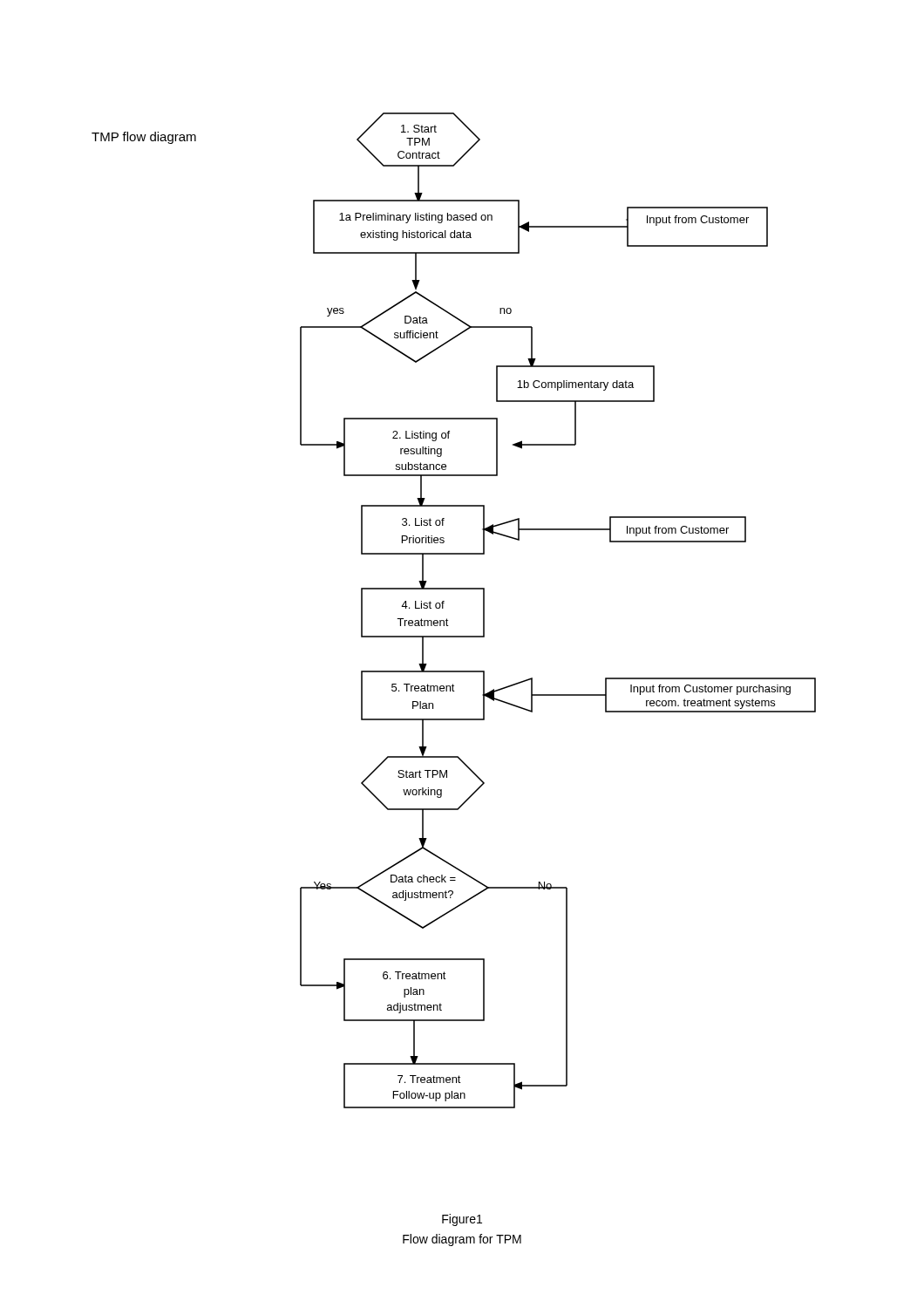Image resolution: width=924 pixels, height=1308 pixels.
Task: Click where it says "Figure1Flow diagram for TPM"
Action: click(462, 1229)
